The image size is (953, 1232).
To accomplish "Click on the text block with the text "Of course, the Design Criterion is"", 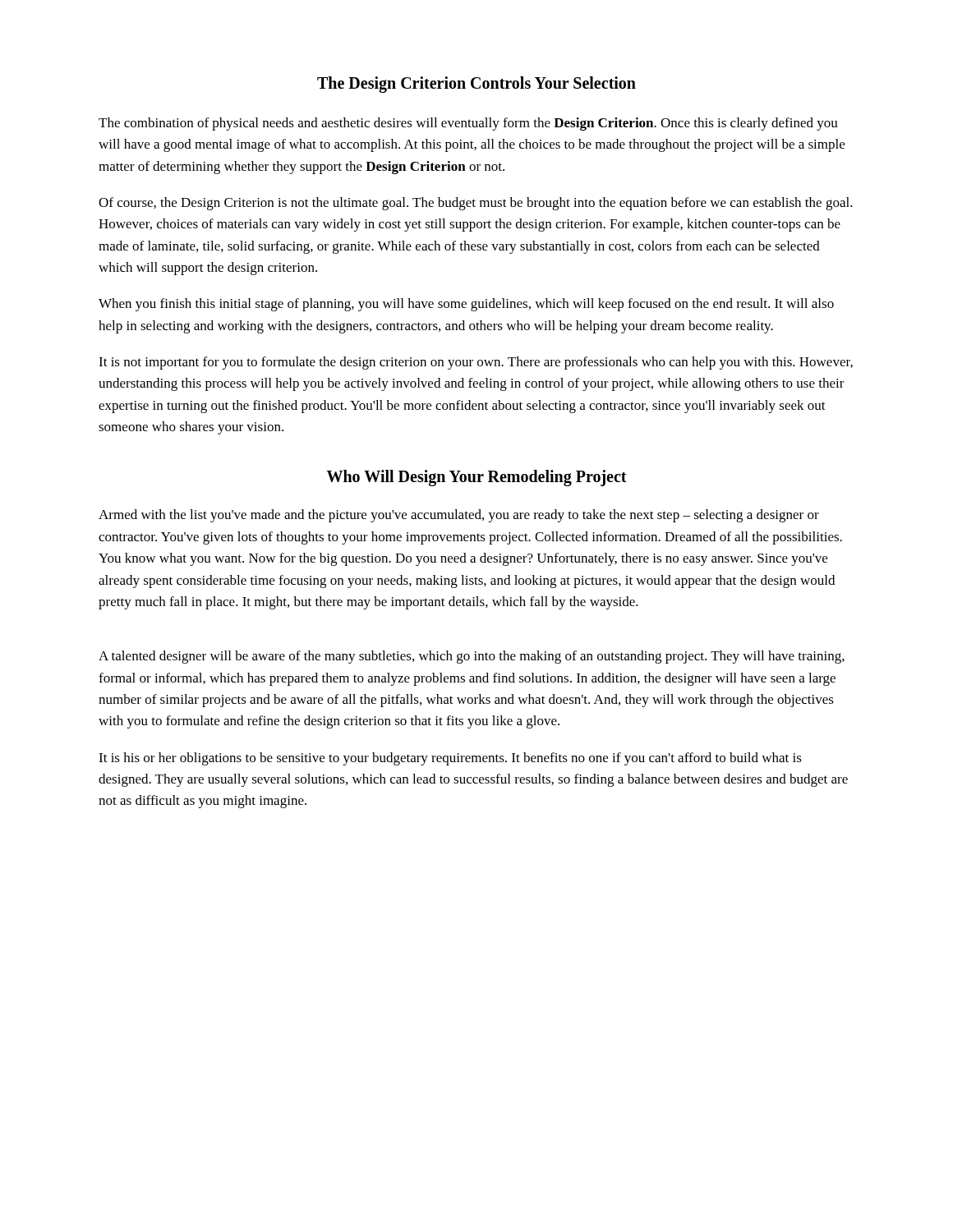I will [476, 235].
